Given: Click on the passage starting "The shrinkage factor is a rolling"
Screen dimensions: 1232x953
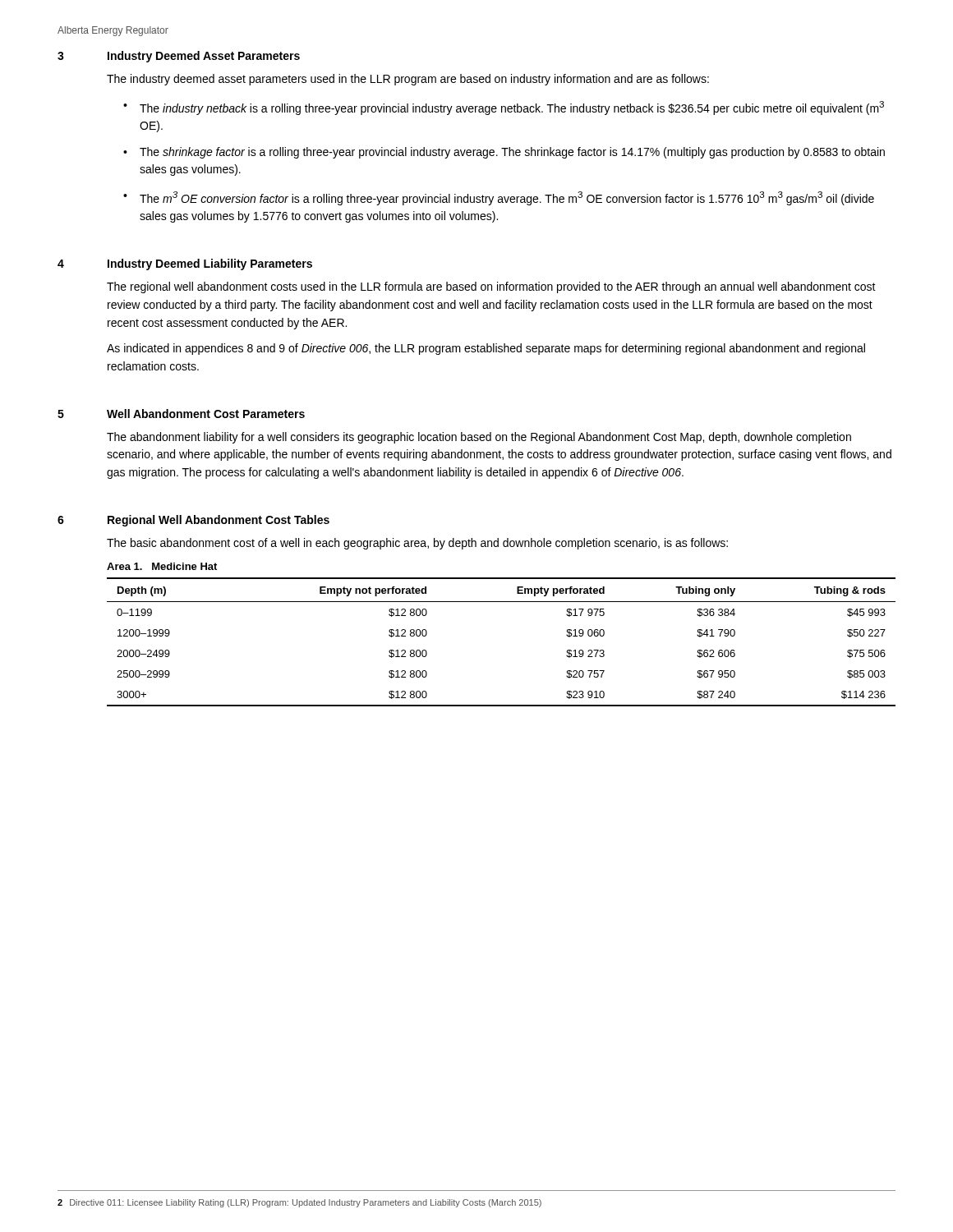Looking at the screenshot, I should point(513,161).
